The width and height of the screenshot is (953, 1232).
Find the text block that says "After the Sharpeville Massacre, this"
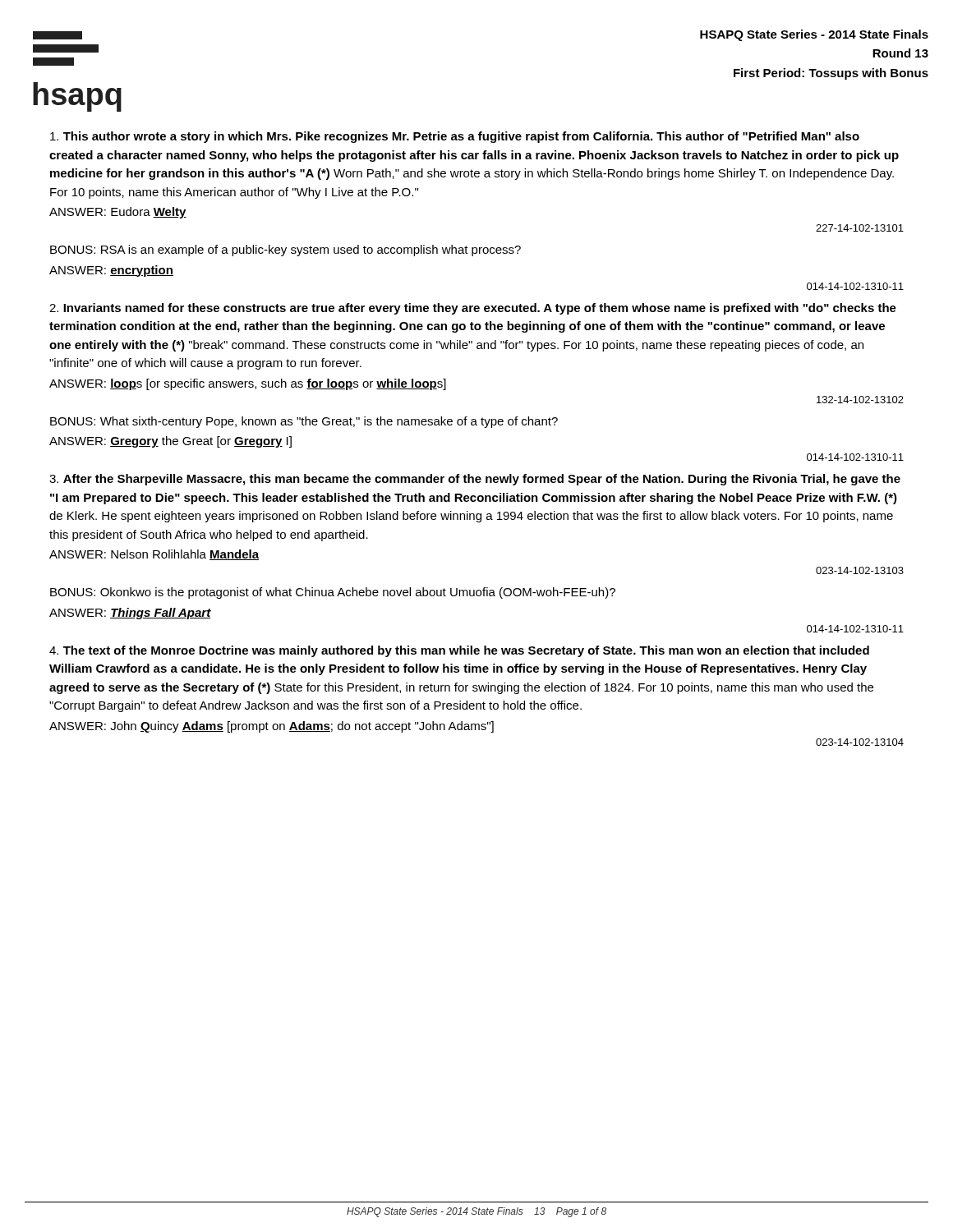click(476, 515)
